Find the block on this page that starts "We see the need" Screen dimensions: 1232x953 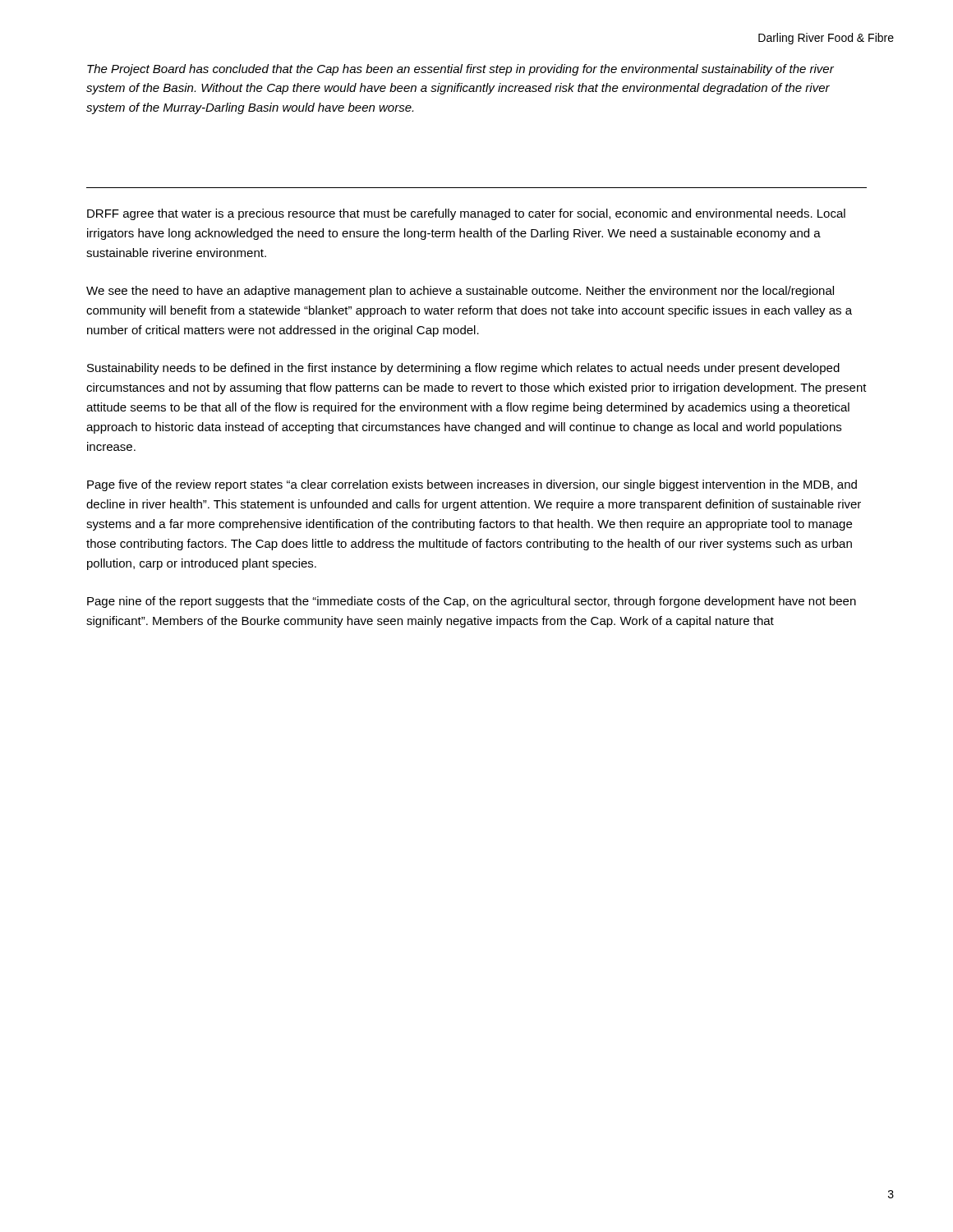click(x=476, y=310)
